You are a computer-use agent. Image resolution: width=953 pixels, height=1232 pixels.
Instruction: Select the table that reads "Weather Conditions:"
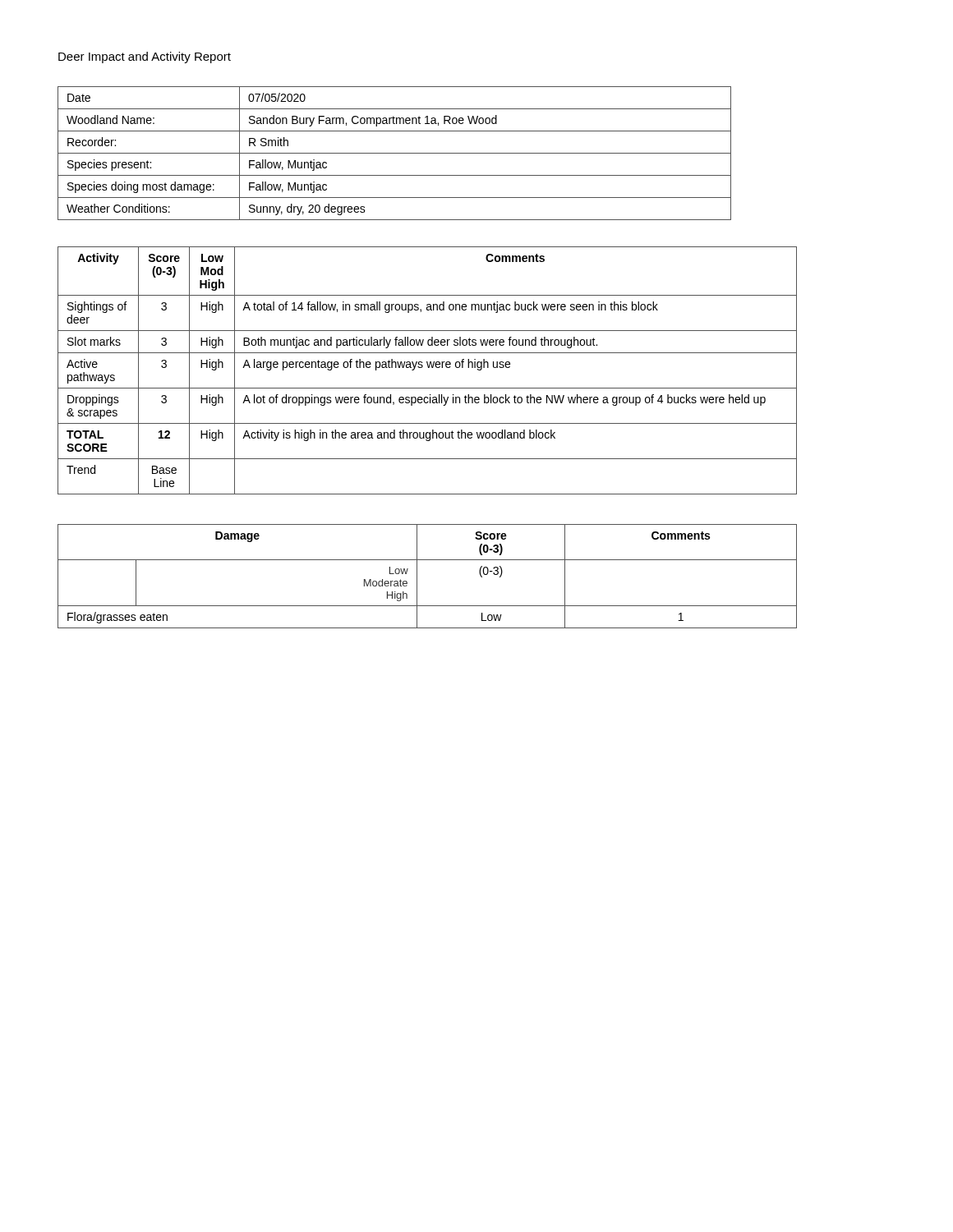476,153
